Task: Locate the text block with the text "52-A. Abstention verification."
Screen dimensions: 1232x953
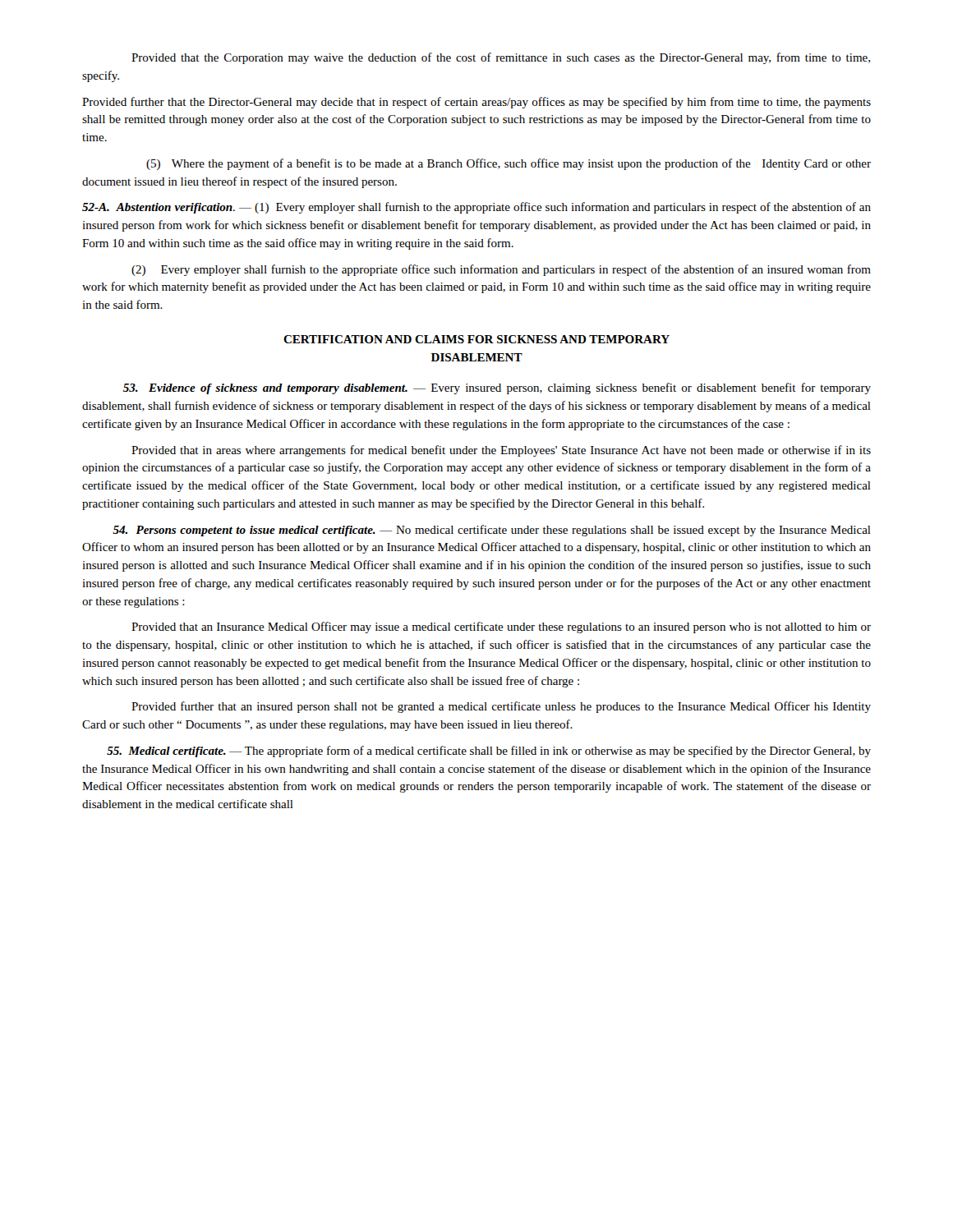Action: point(476,226)
